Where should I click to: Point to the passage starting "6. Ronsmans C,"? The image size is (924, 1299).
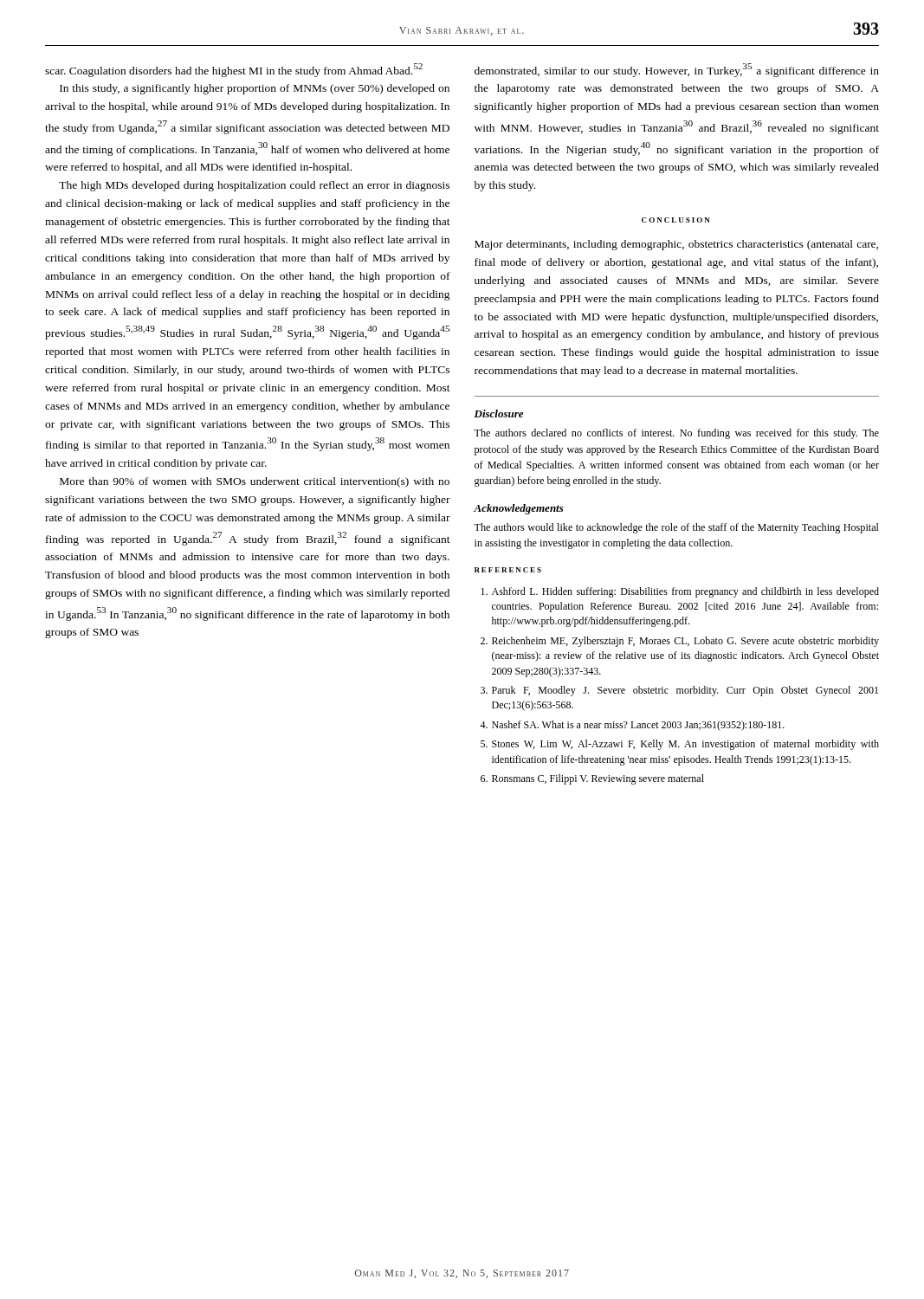point(677,779)
